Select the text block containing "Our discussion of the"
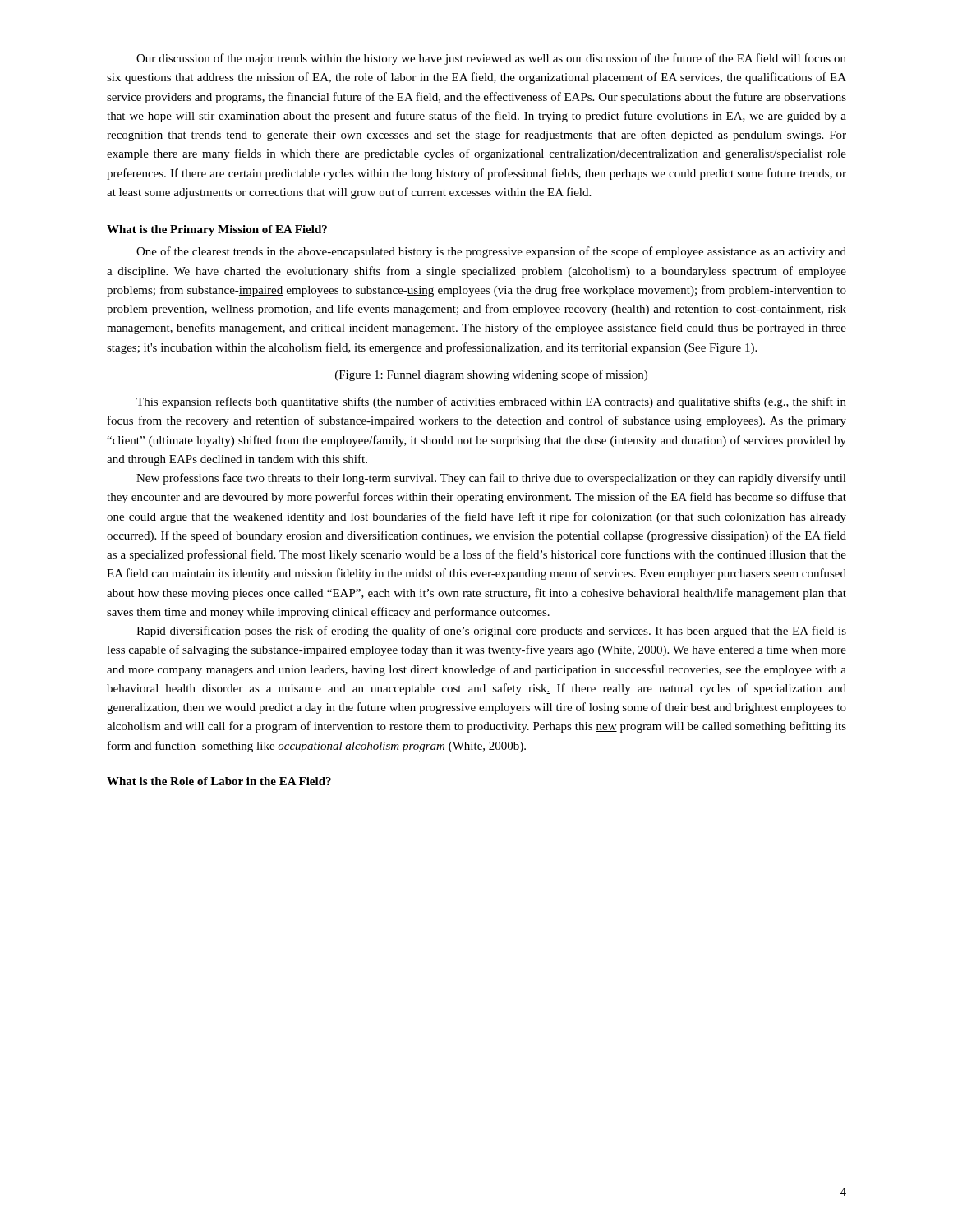The width and height of the screenshot is (953, 1232). pos(476,126)
